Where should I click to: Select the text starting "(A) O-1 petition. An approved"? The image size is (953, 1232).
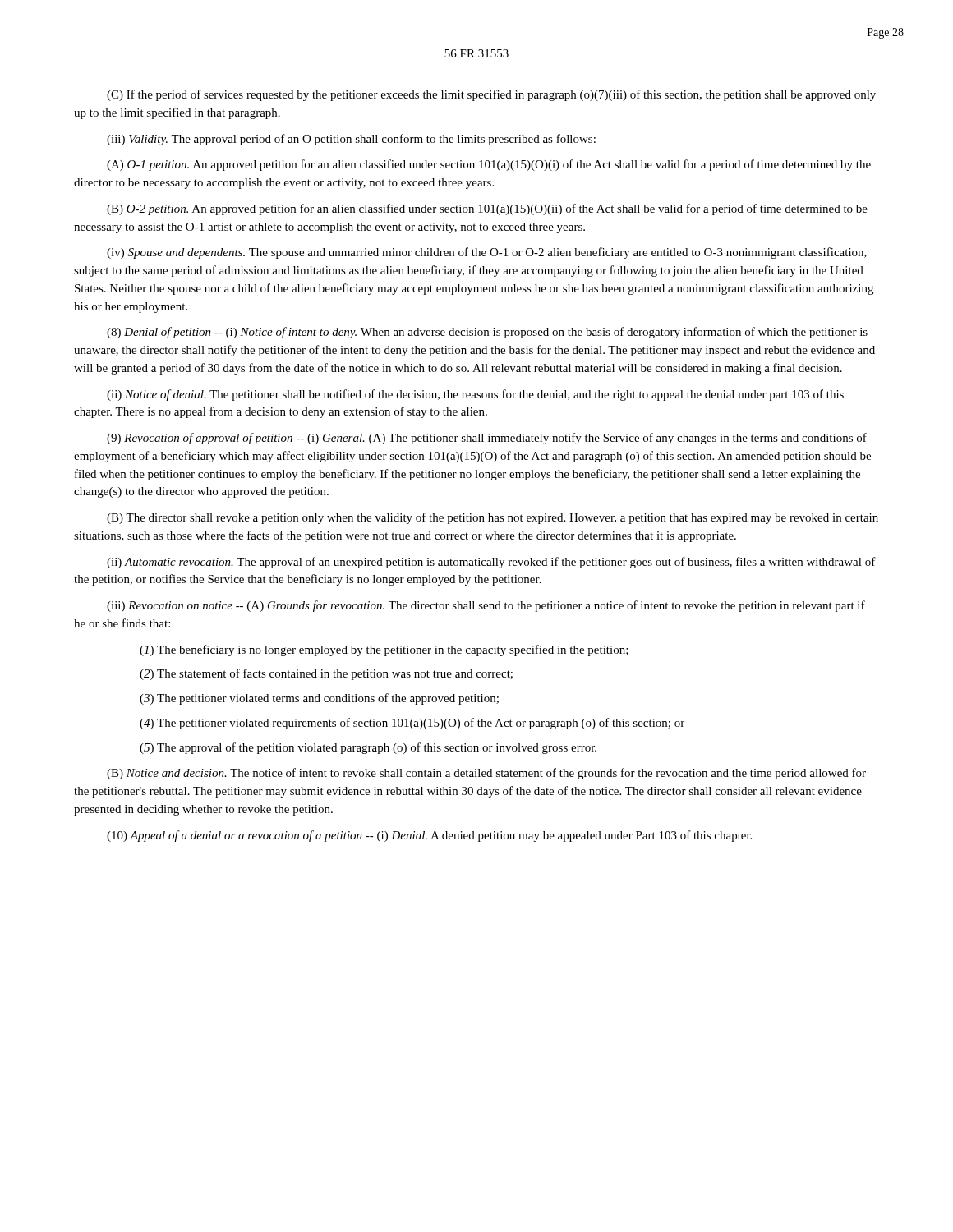tap(472, 173)
